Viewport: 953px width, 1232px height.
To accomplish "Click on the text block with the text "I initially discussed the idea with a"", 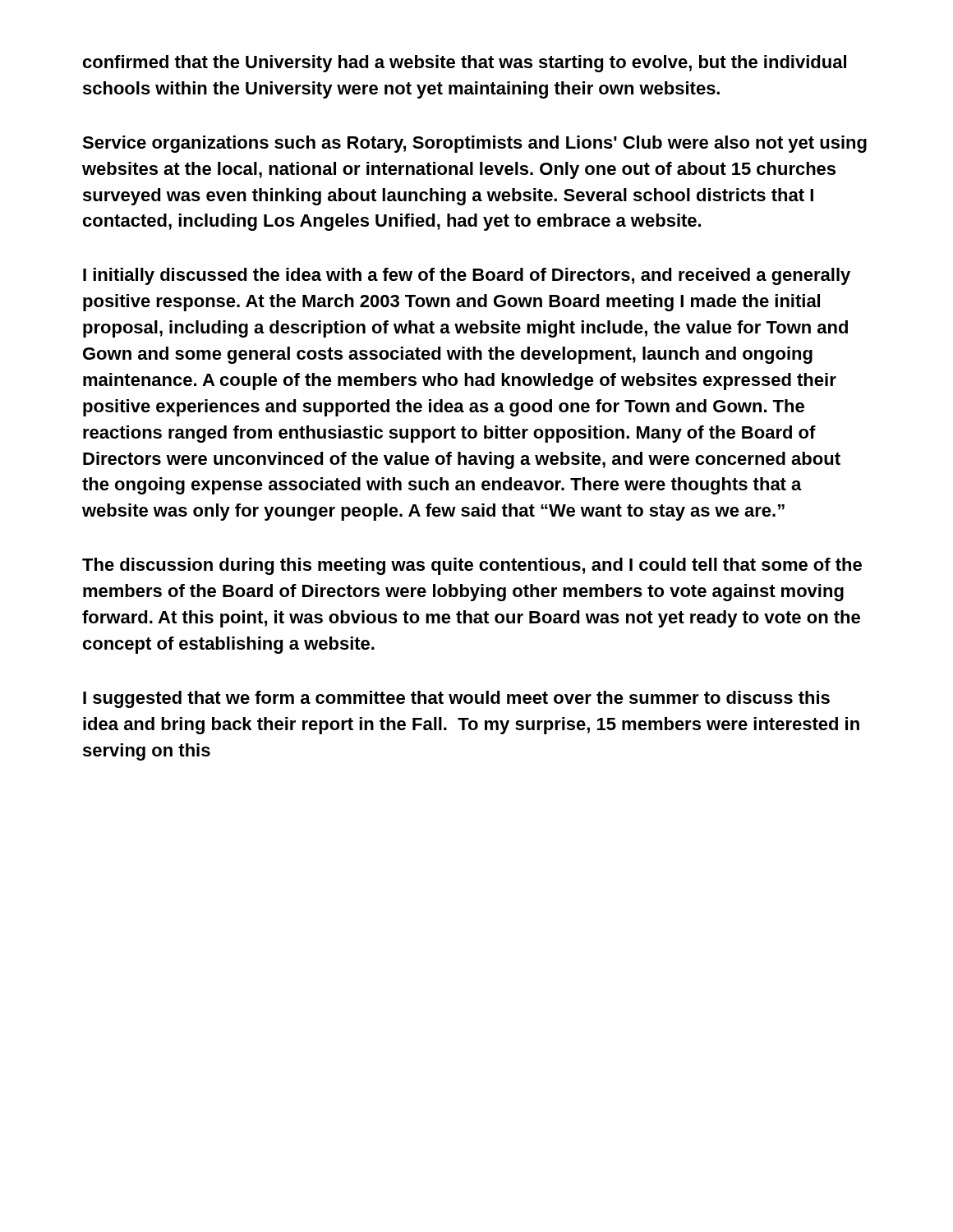I will click(x=466, y=393).
